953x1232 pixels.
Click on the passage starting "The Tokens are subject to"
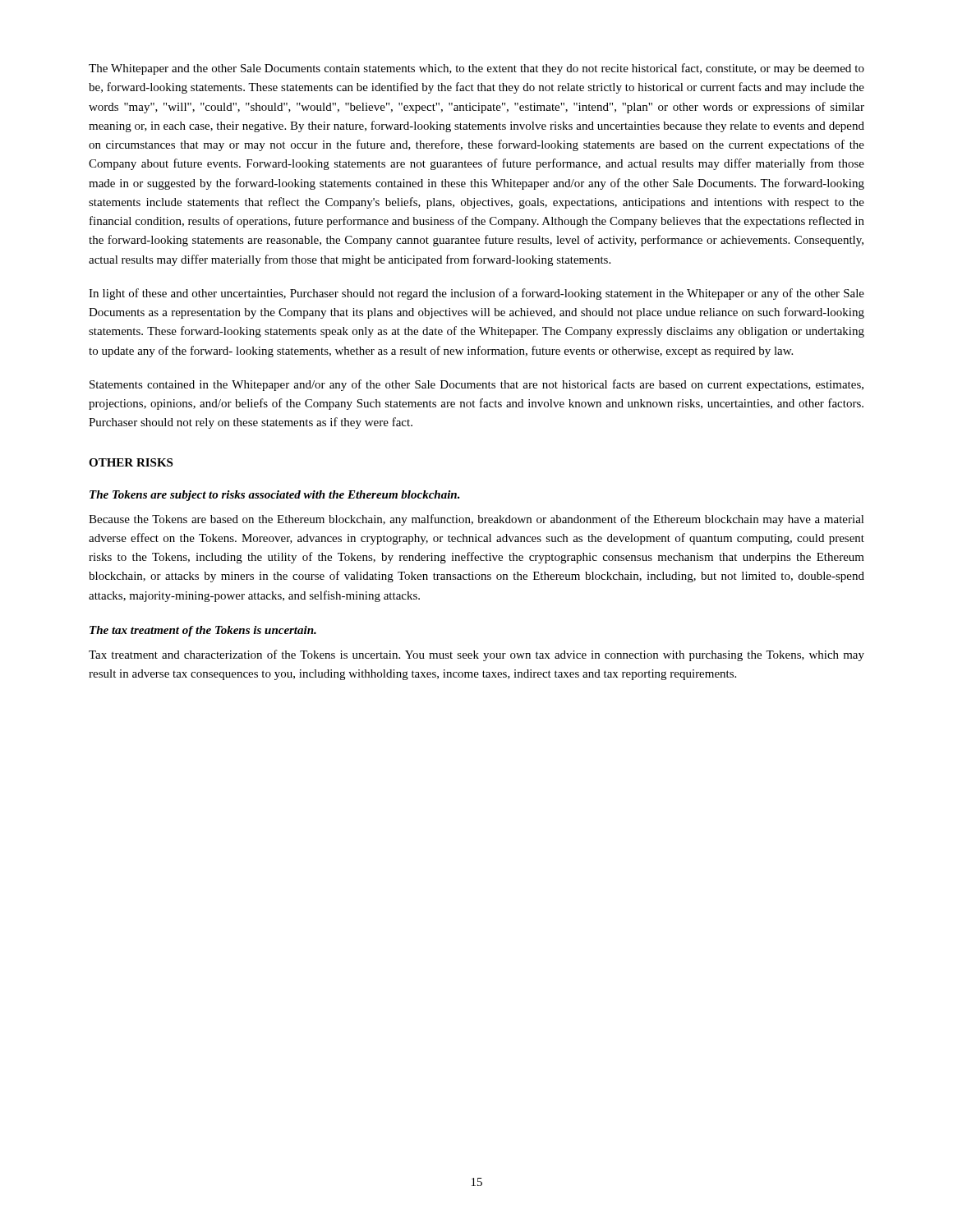pyautogui.click(x=275, y=494)
